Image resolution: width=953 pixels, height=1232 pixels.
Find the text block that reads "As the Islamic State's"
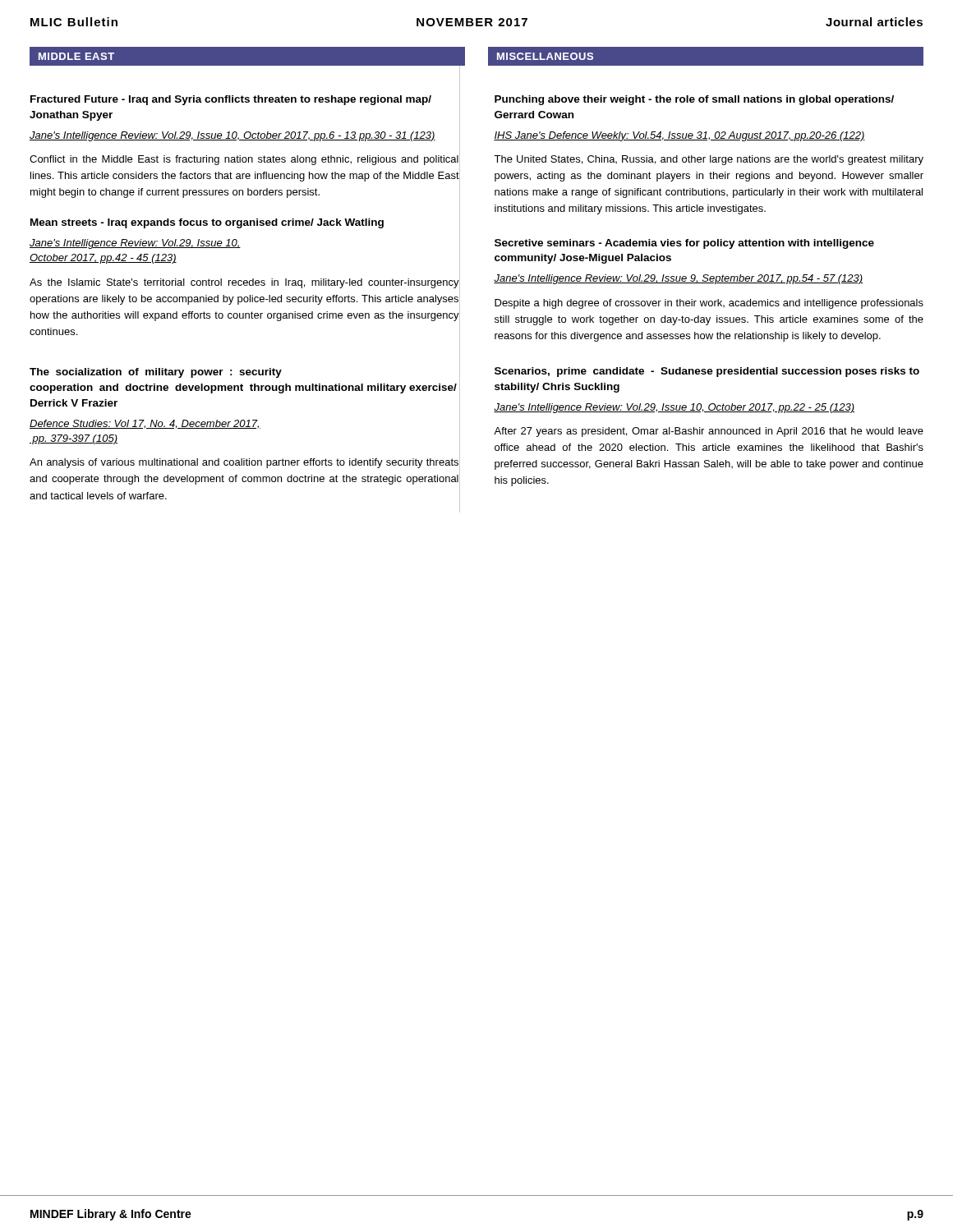click(x=244, y=307)
